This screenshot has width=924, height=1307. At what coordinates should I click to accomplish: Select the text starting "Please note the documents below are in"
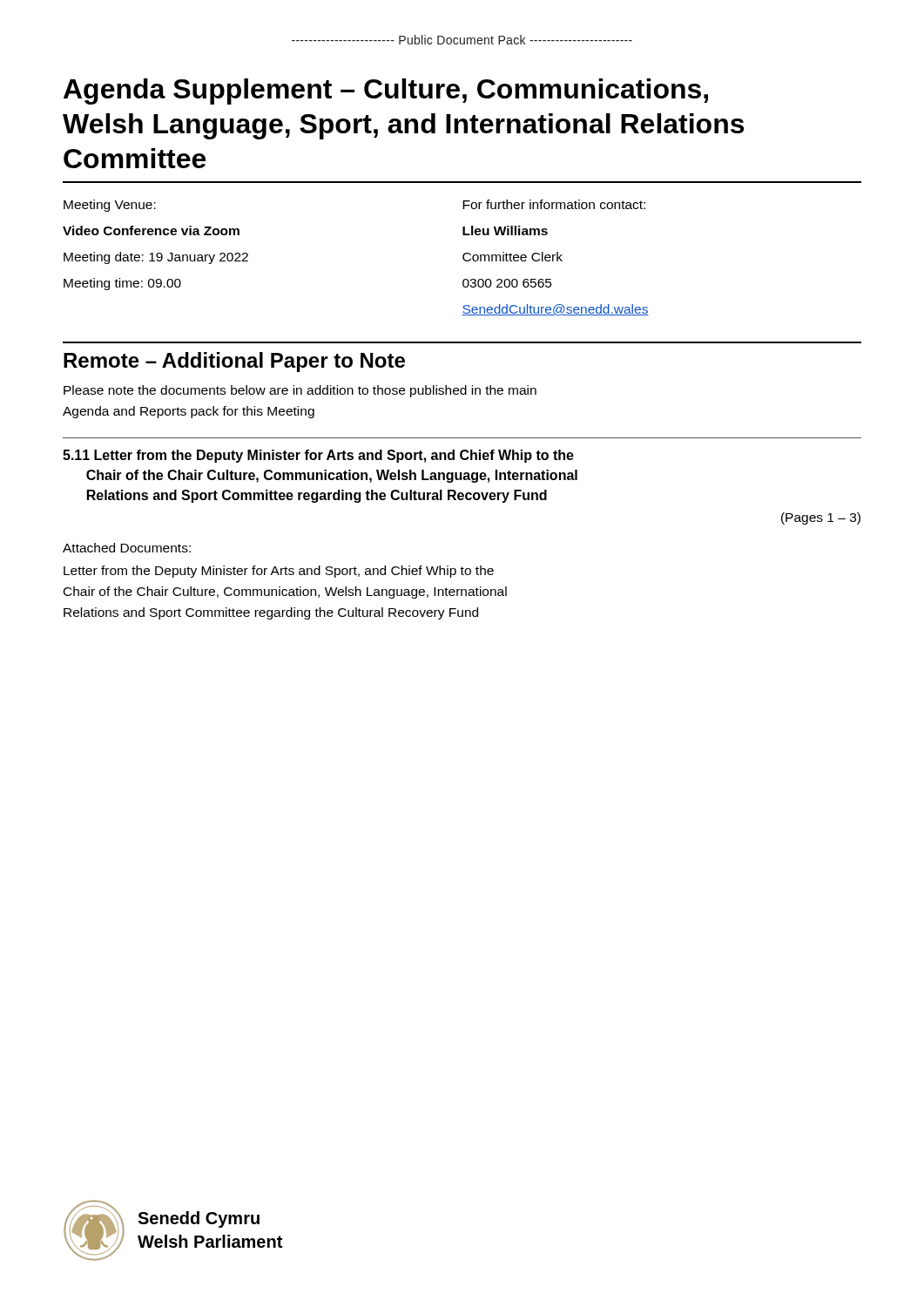click(300, 400)
